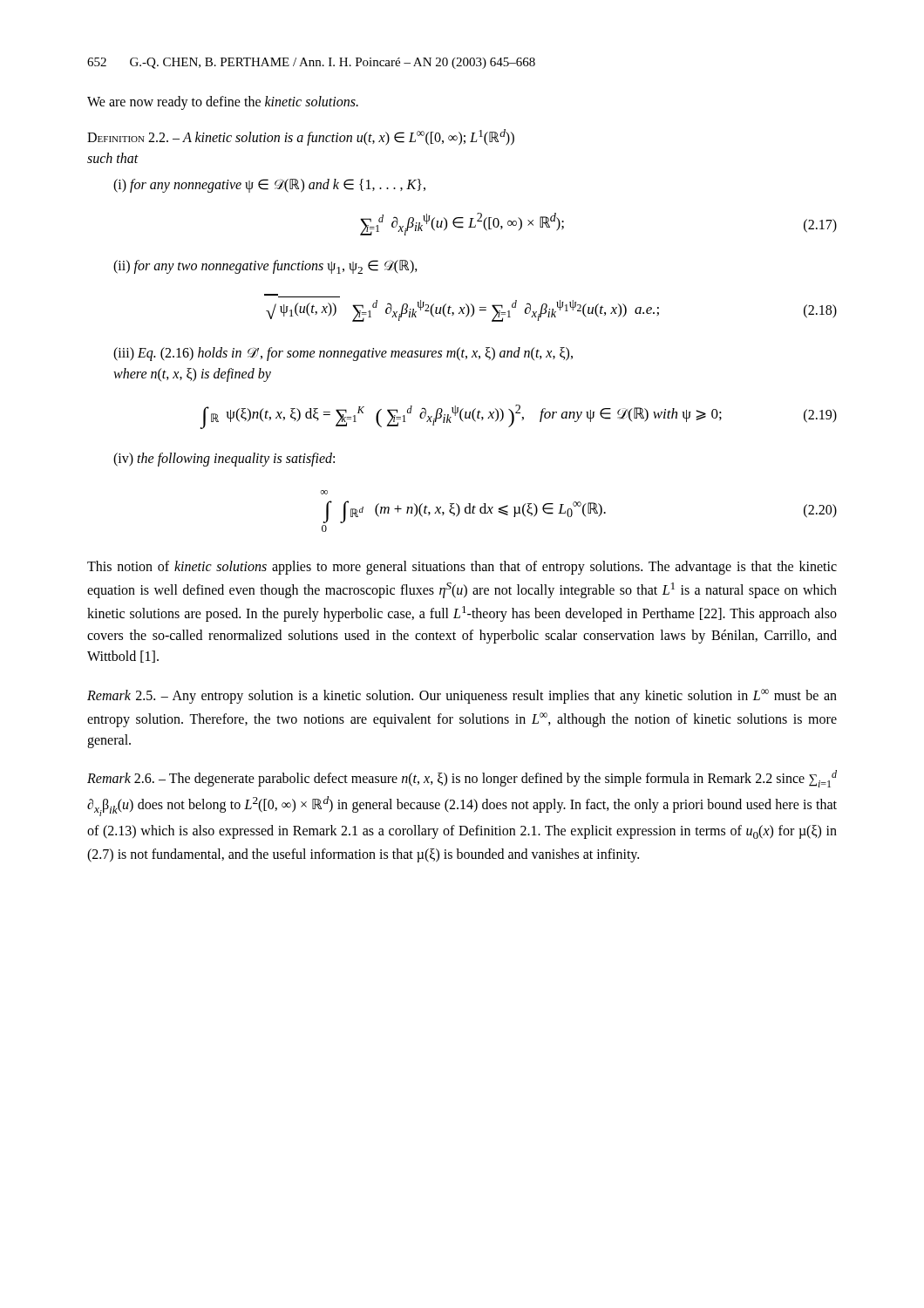Find the element starting "(ii) for any two"
Image resolution: width=924 pixels, height=1308 pixels.
pos(266,268)
